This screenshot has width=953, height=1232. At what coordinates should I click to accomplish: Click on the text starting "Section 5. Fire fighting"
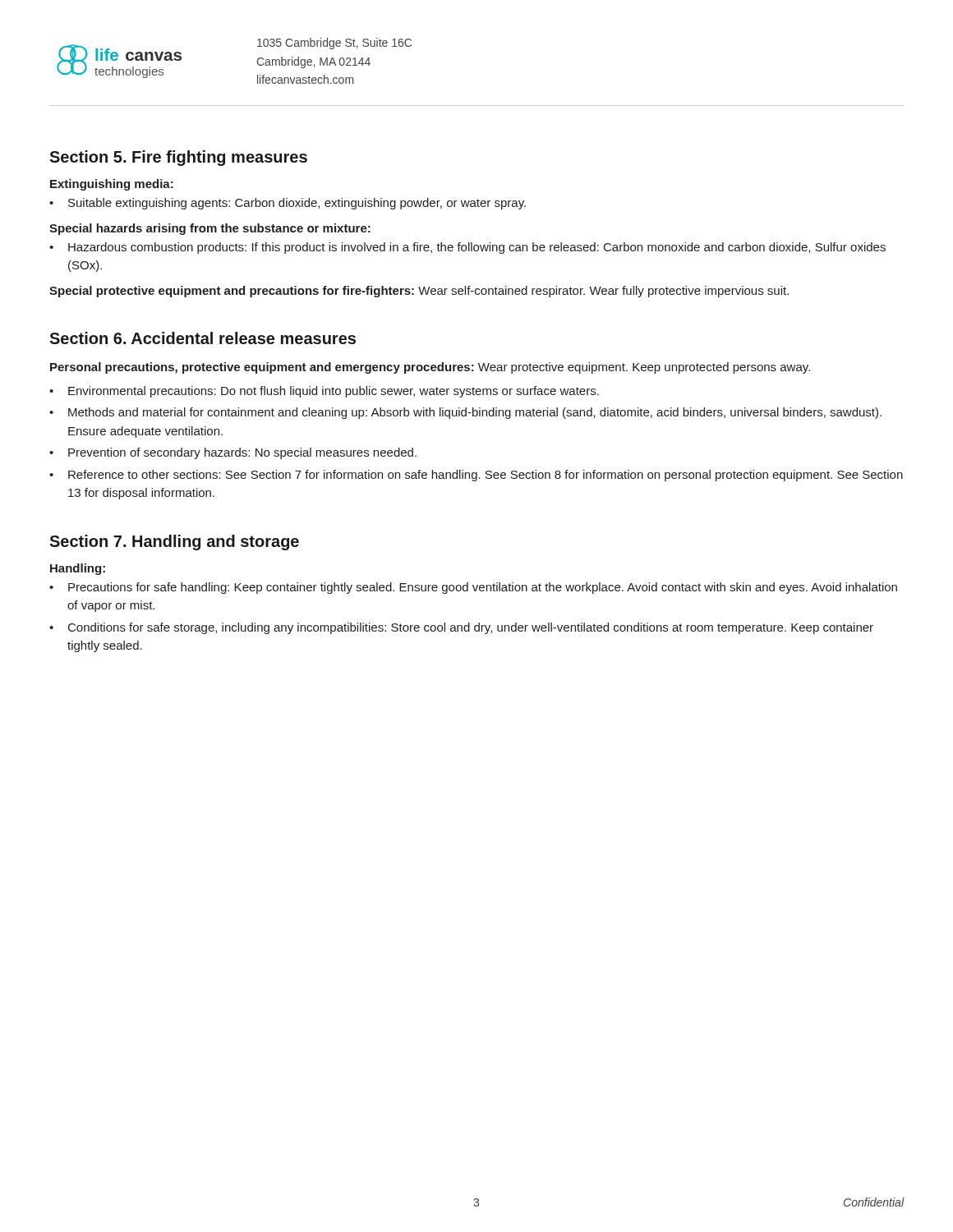click(178, 157)
